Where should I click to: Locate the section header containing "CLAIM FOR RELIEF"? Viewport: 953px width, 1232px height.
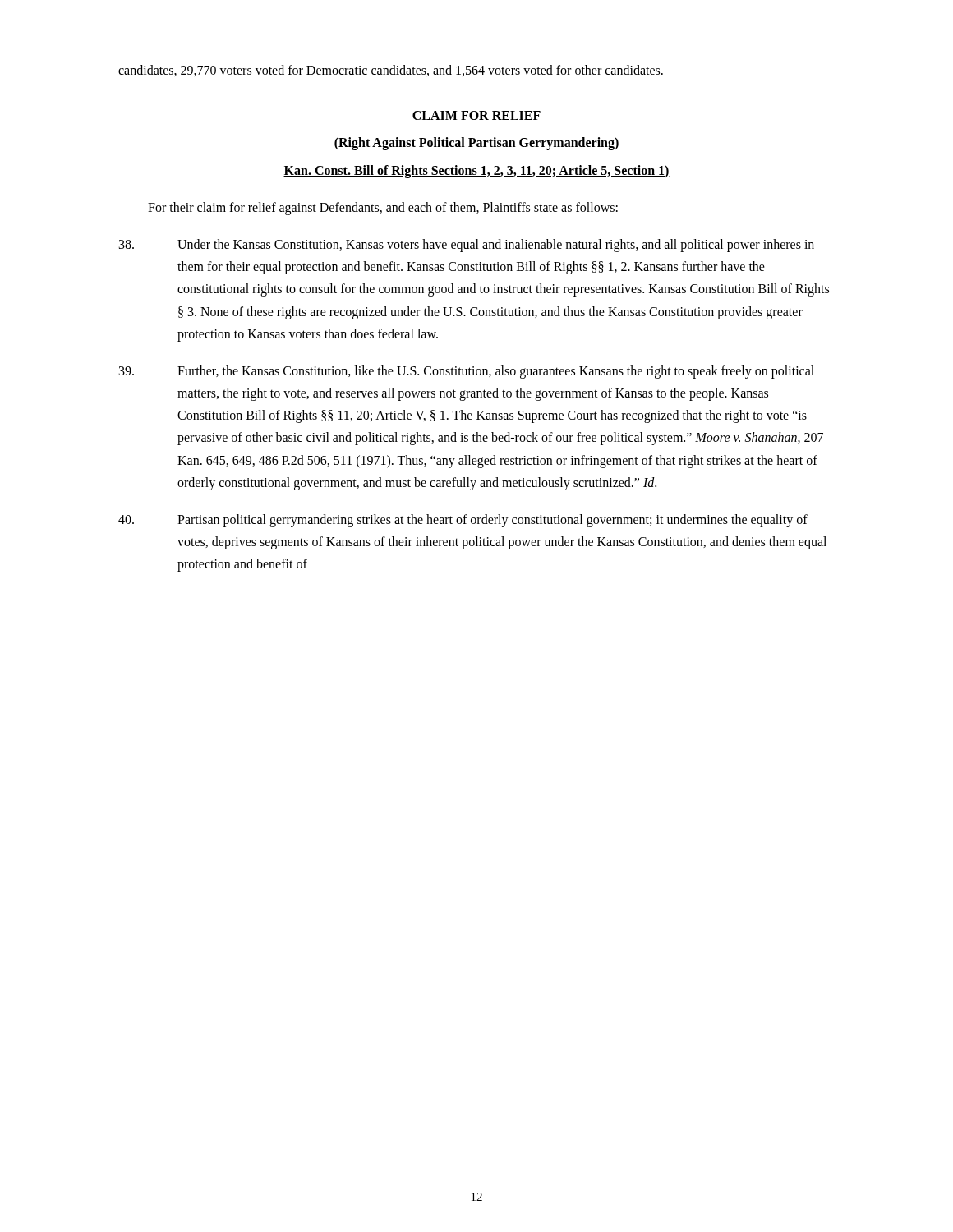(476, 116)
